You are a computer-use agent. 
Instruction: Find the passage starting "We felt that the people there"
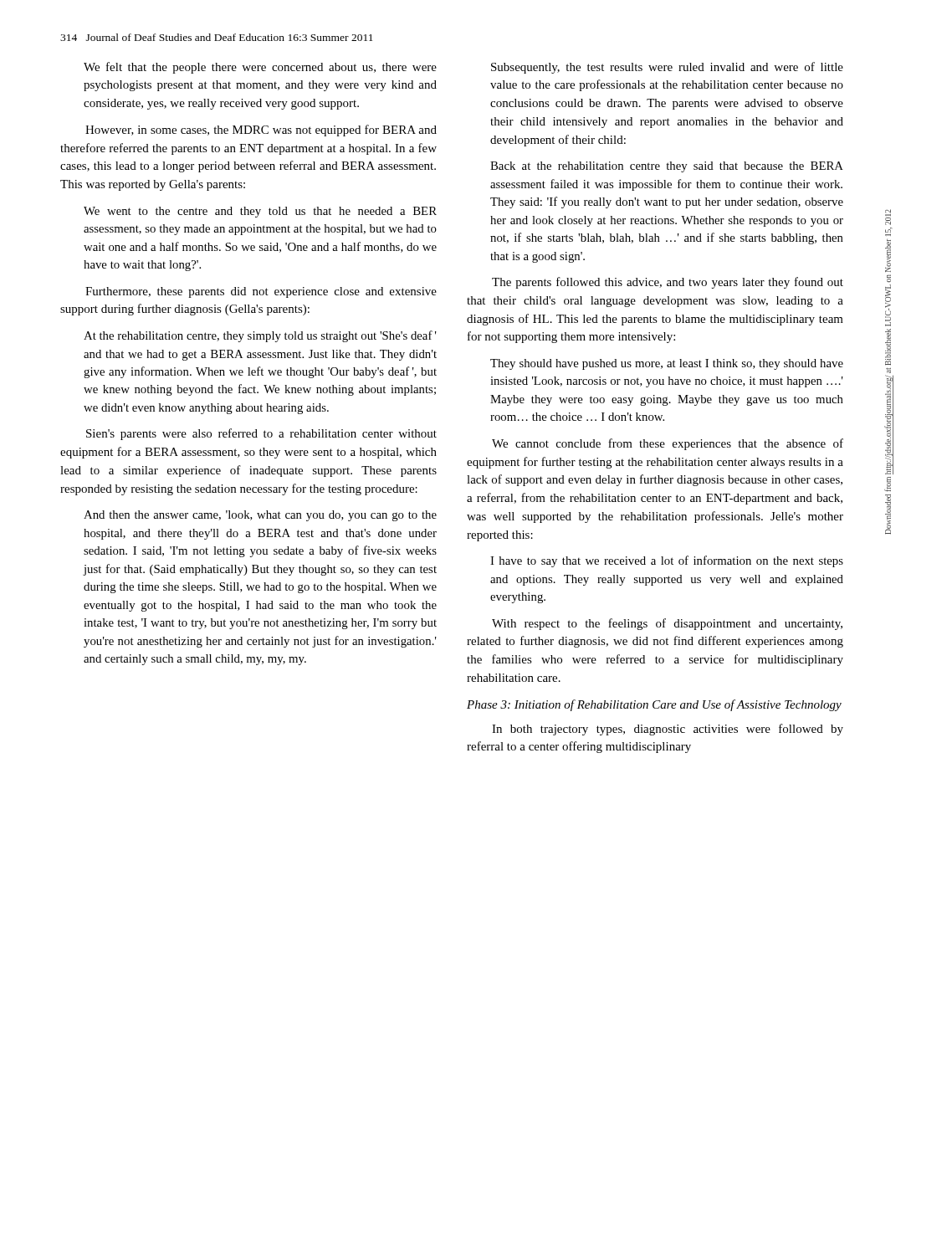[260, 86]
